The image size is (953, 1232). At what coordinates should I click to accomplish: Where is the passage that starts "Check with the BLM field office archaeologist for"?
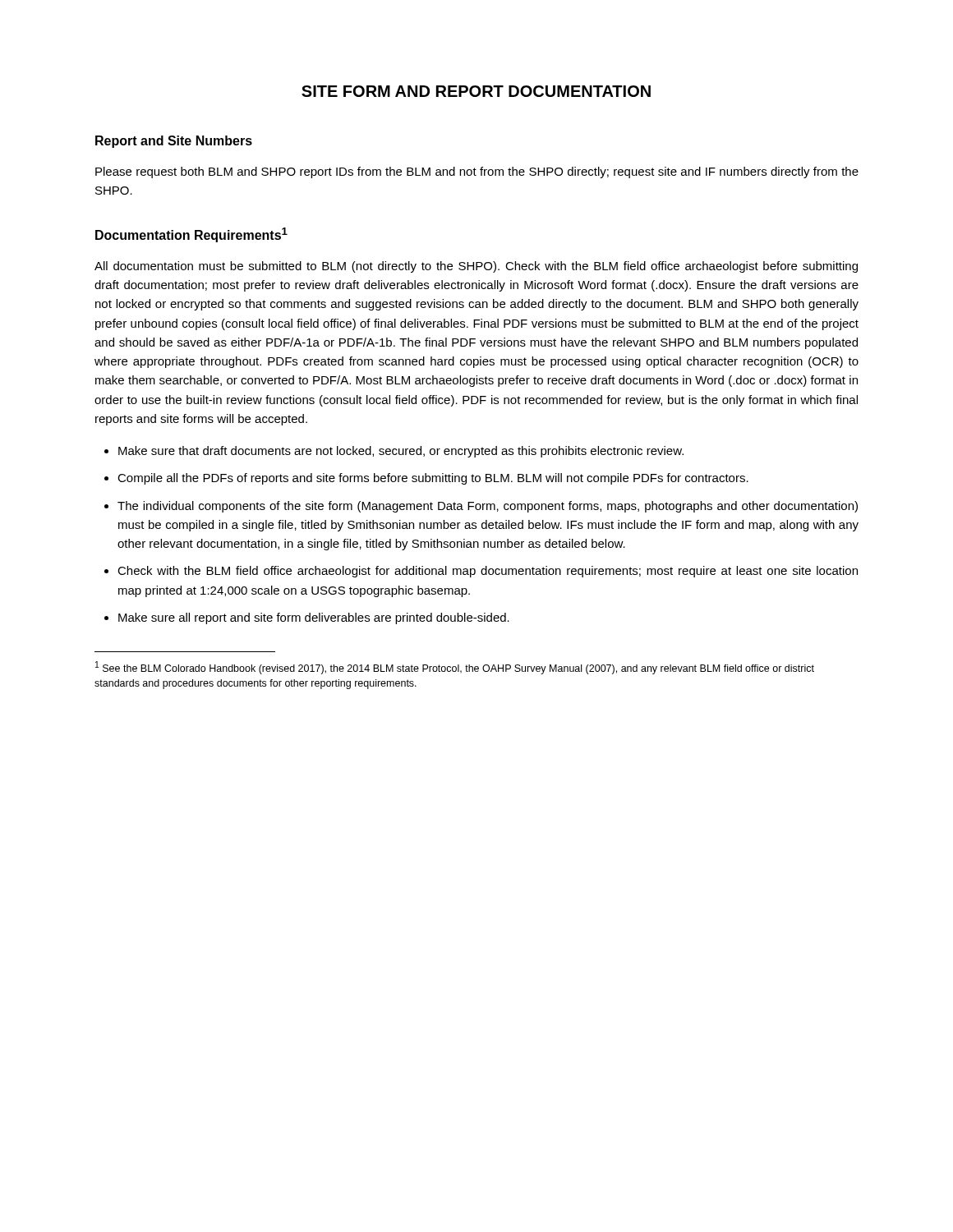[x=488, y=580]
